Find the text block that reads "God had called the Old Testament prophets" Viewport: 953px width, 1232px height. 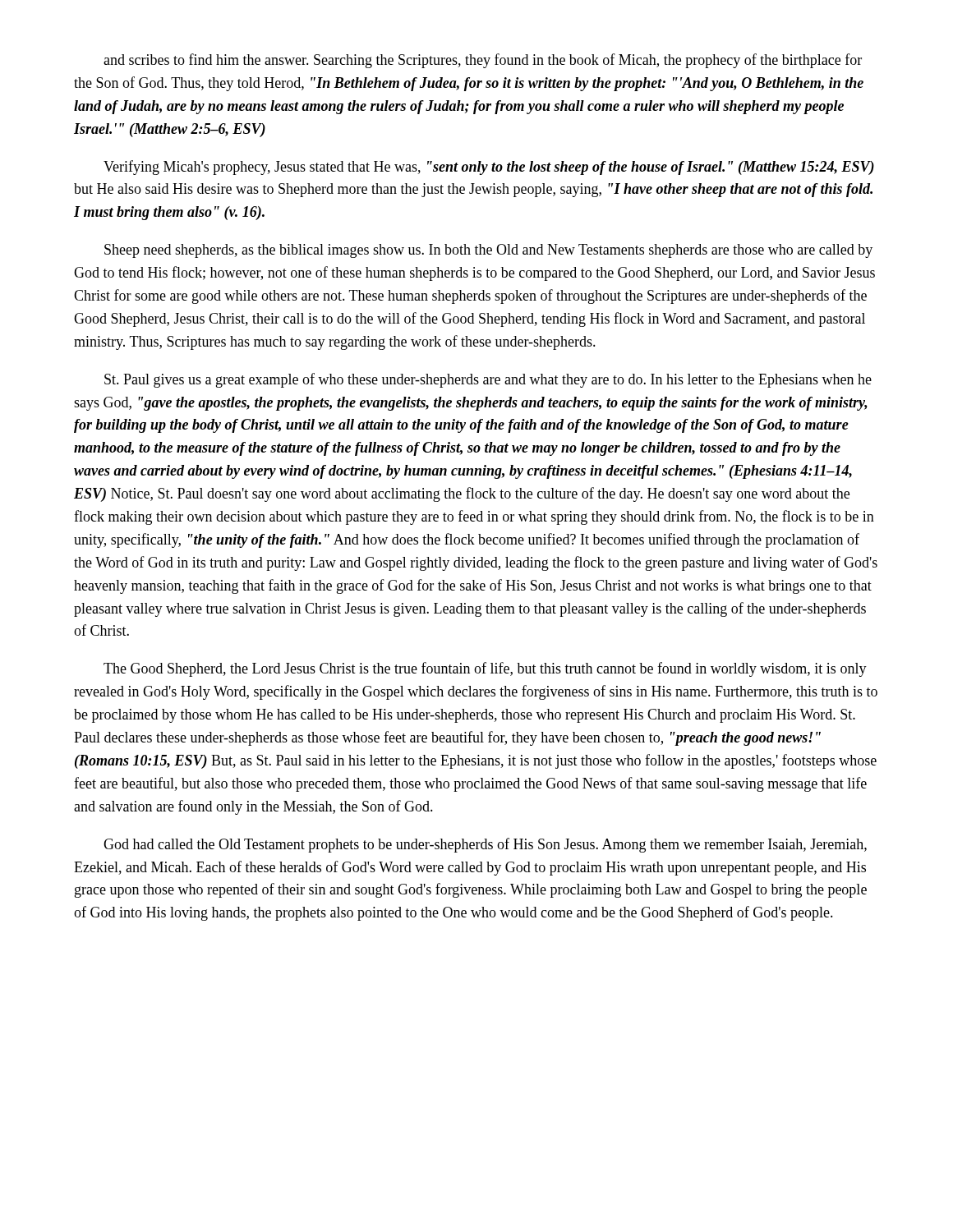[476, 879]
